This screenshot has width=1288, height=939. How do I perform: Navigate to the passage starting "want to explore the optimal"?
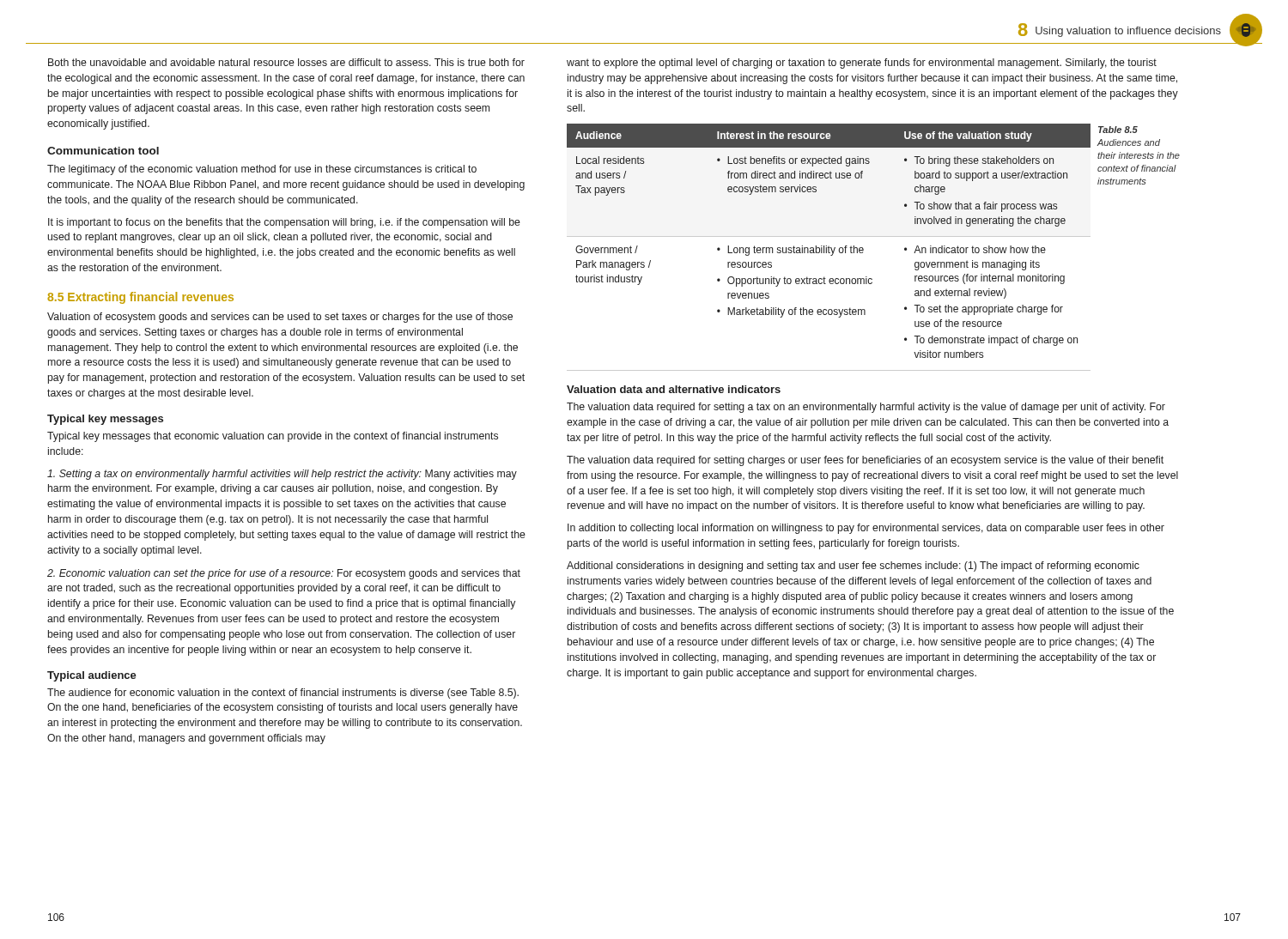[876, 86]
